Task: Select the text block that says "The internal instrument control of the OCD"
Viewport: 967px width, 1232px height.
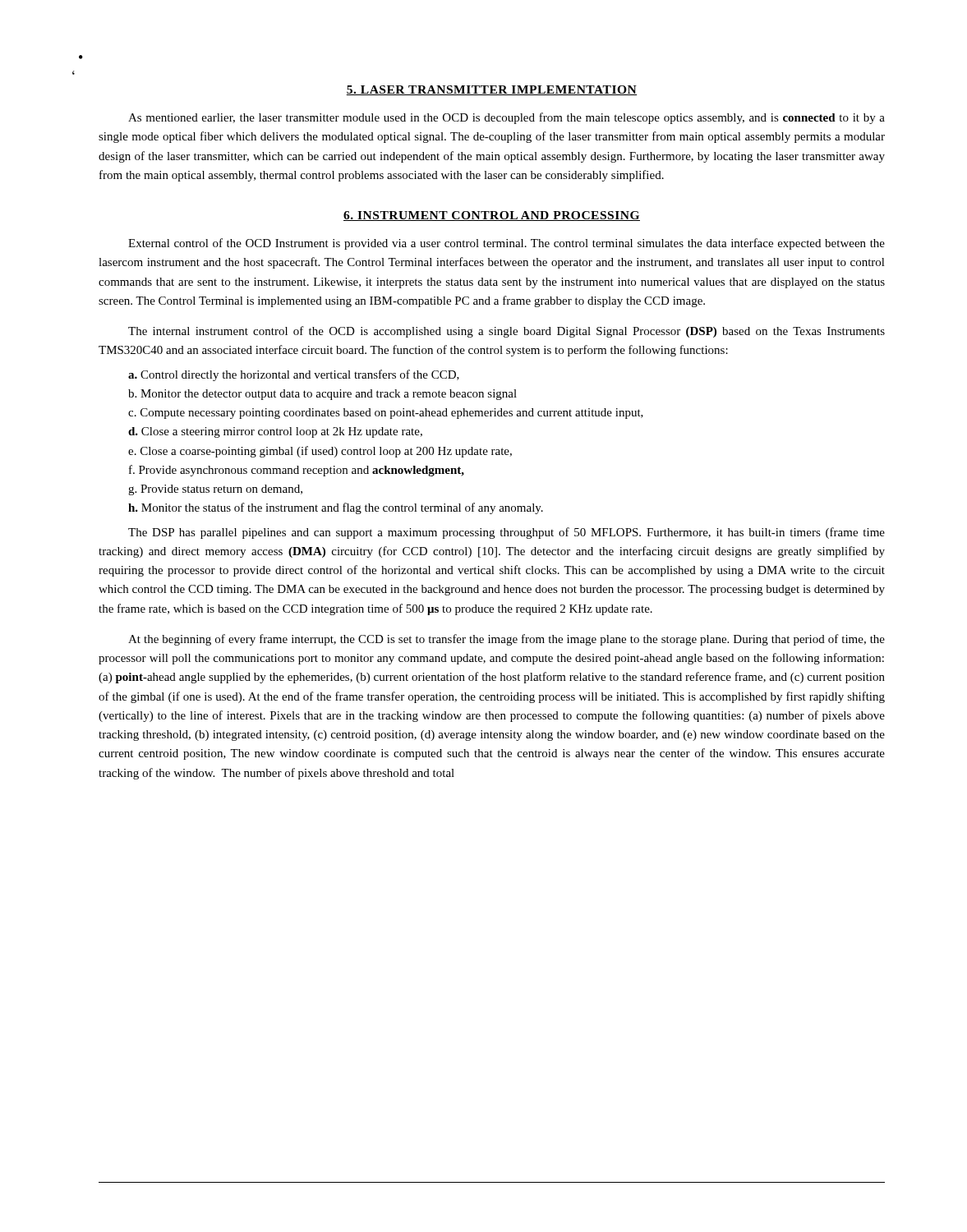Action: click(x=492, y=341)
